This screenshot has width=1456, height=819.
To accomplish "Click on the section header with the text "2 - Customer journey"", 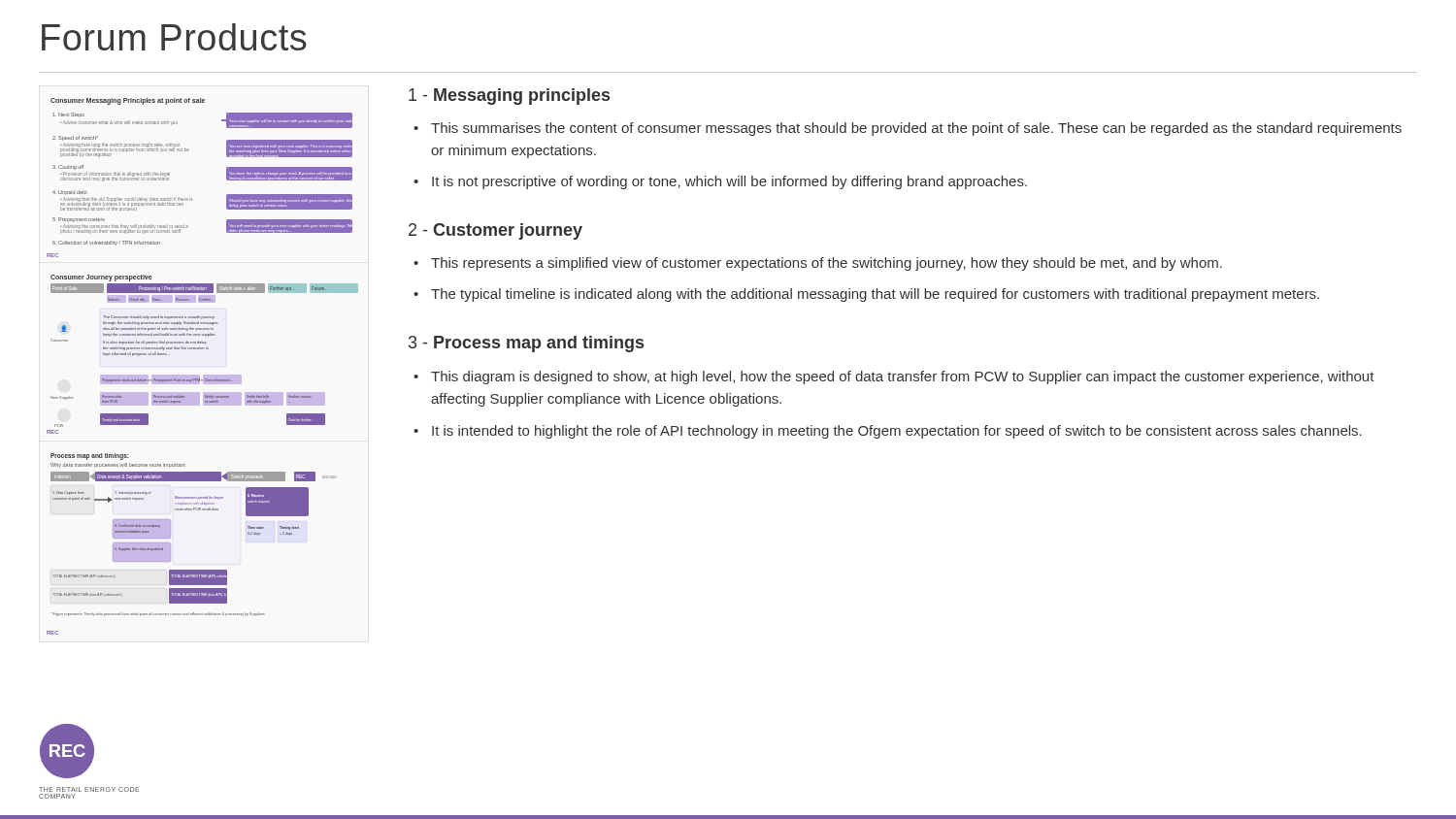I will coord(495,230).
